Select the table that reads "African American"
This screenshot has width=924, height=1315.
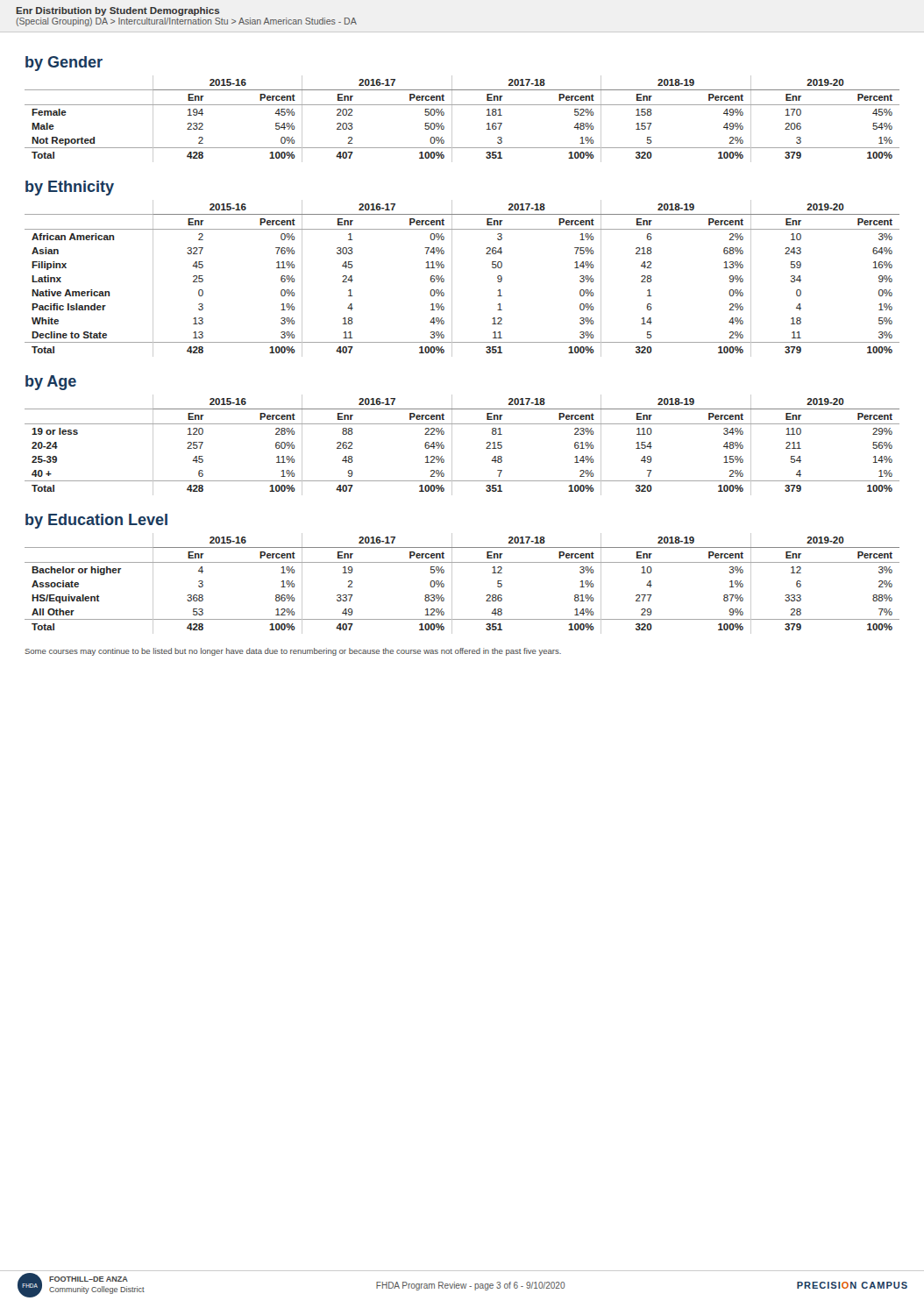[x=462, y=278]
